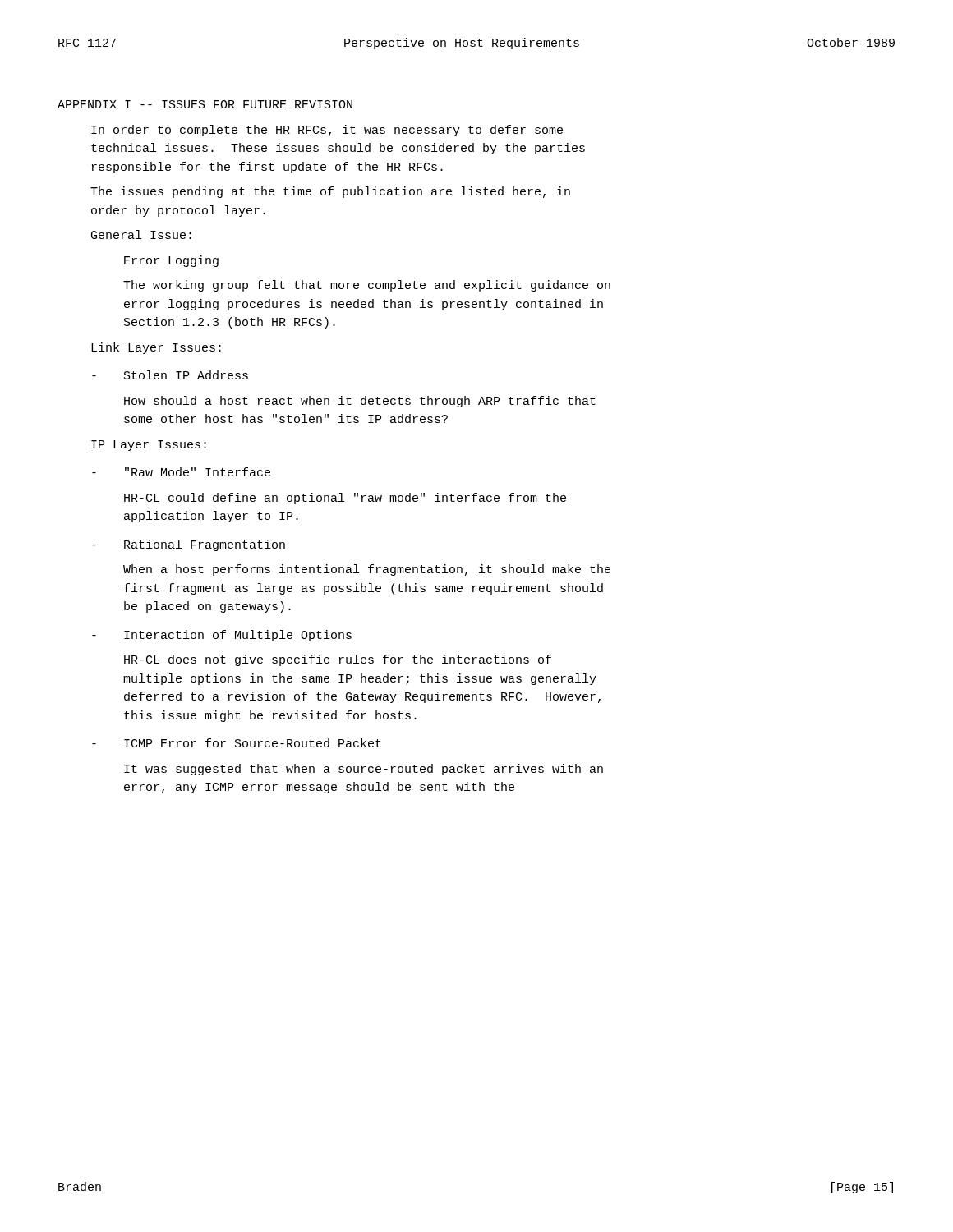Click on the region starting "- Interaction of Multiple Options"
This screenshot has width=953, height=1232.
222,636
